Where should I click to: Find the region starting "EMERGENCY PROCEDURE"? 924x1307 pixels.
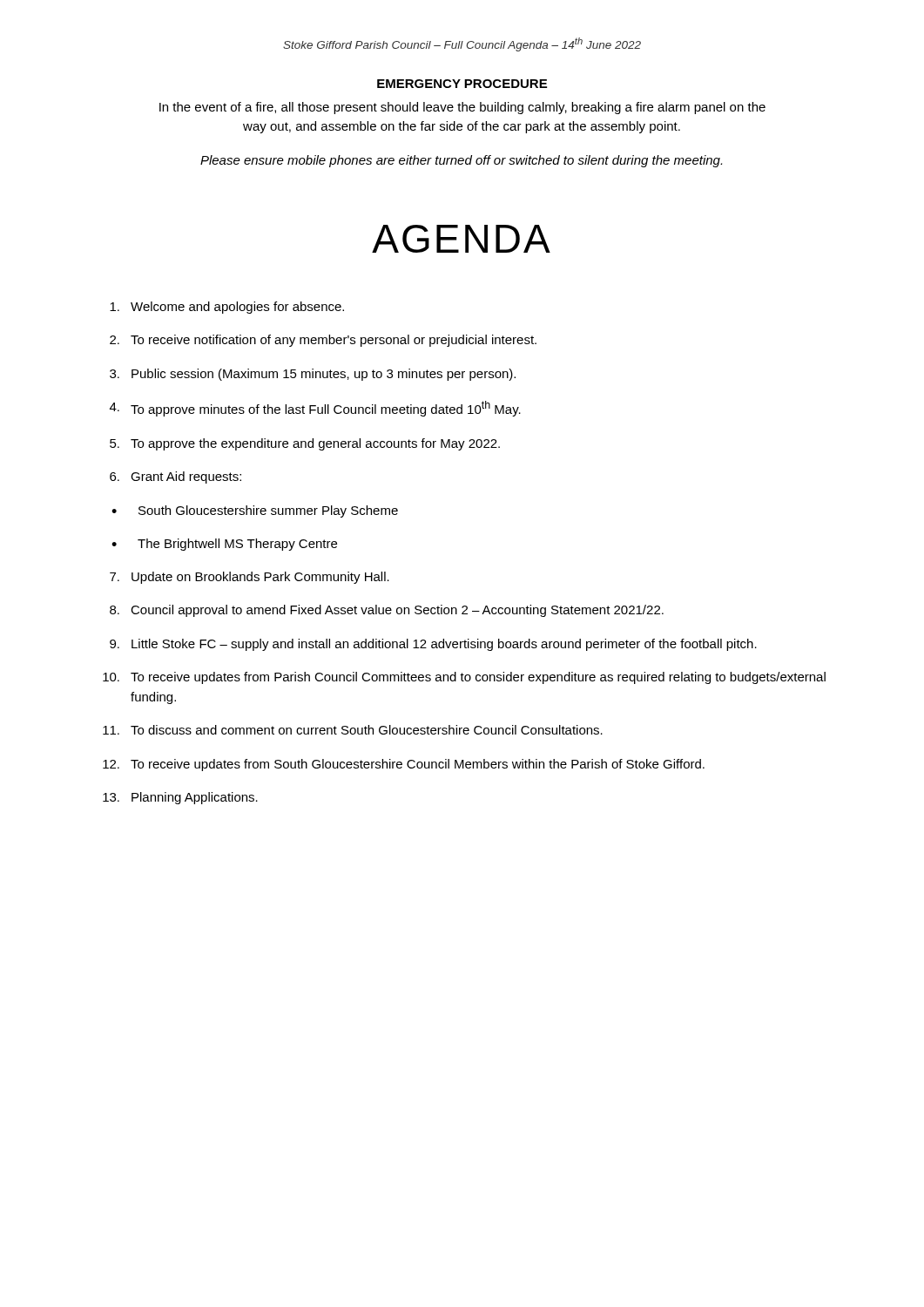(462, 83)
